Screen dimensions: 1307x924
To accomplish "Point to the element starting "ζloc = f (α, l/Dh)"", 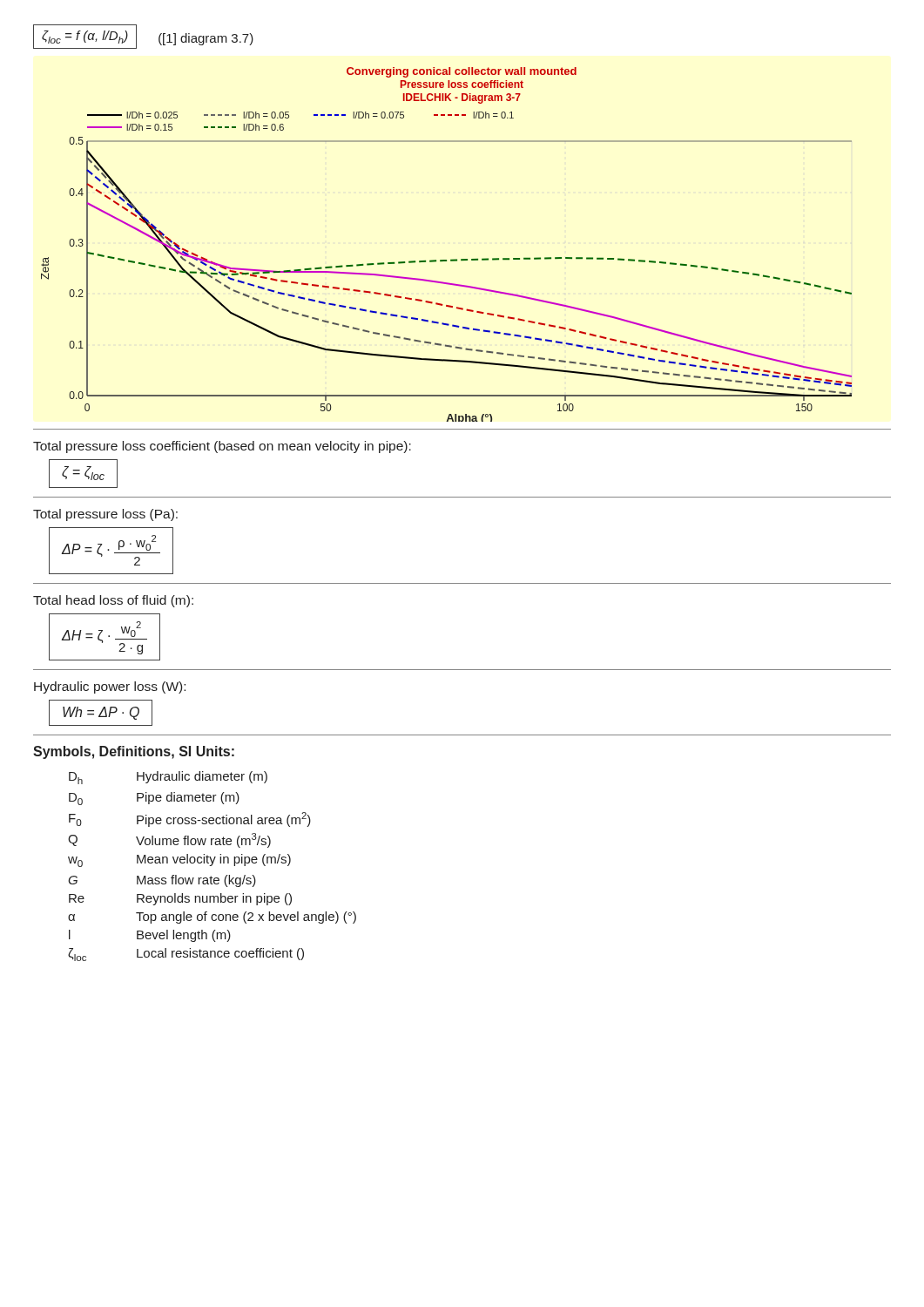I will click(85, 37).
